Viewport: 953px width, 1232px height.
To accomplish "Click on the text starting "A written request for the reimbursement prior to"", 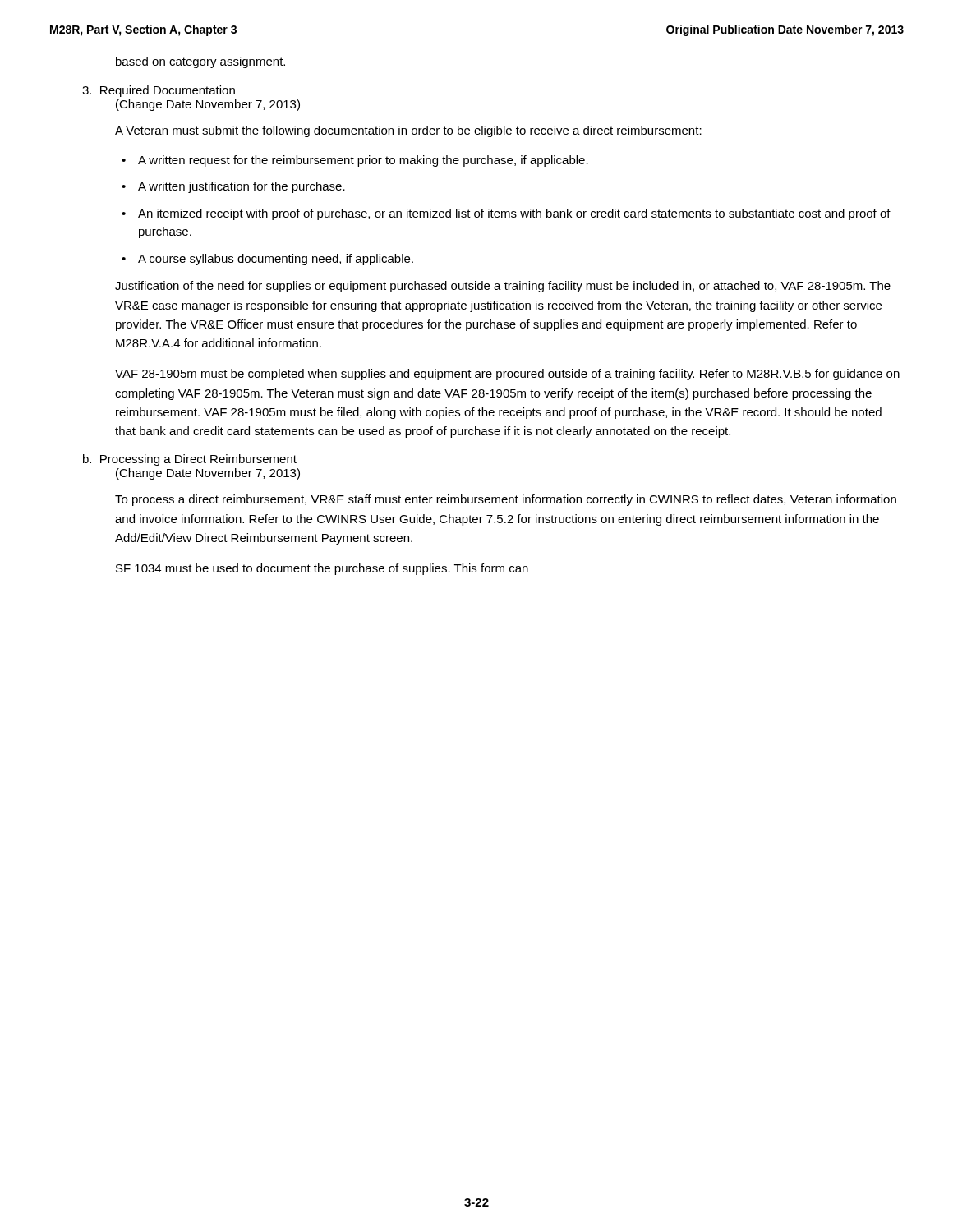I will 363,160.
